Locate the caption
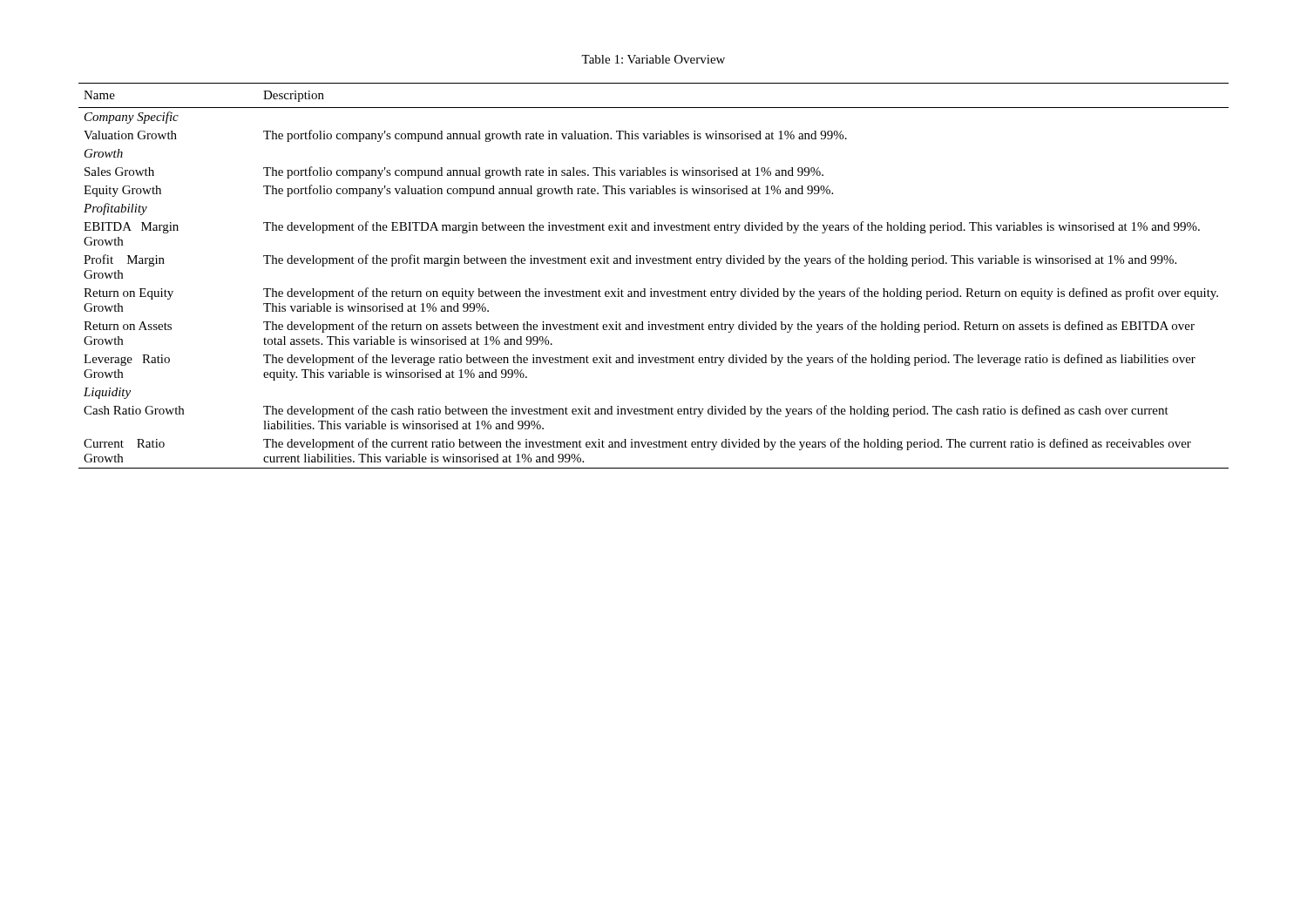The image size is (1307, 924). 654,59
